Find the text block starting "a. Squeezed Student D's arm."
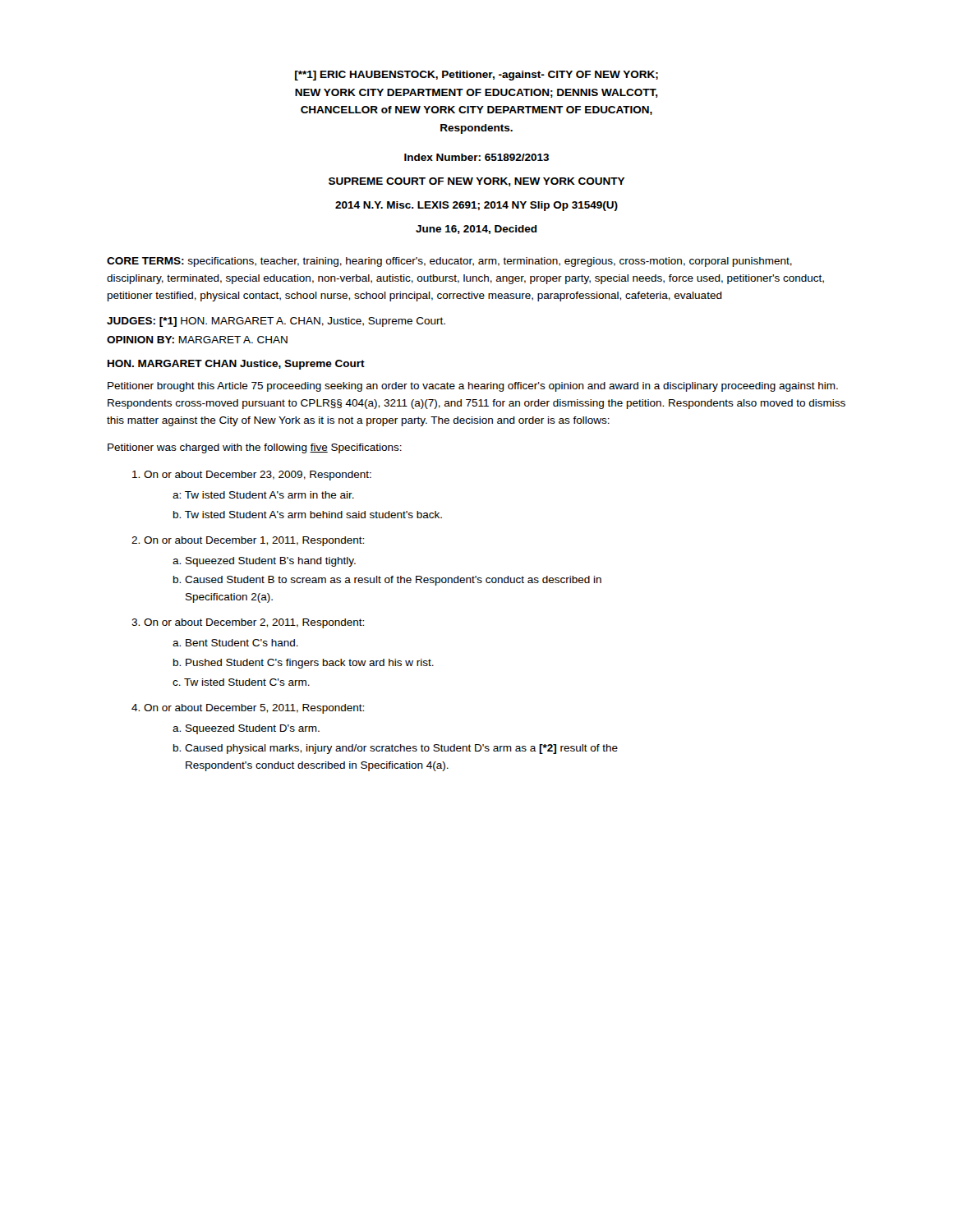 pos(246,728)
